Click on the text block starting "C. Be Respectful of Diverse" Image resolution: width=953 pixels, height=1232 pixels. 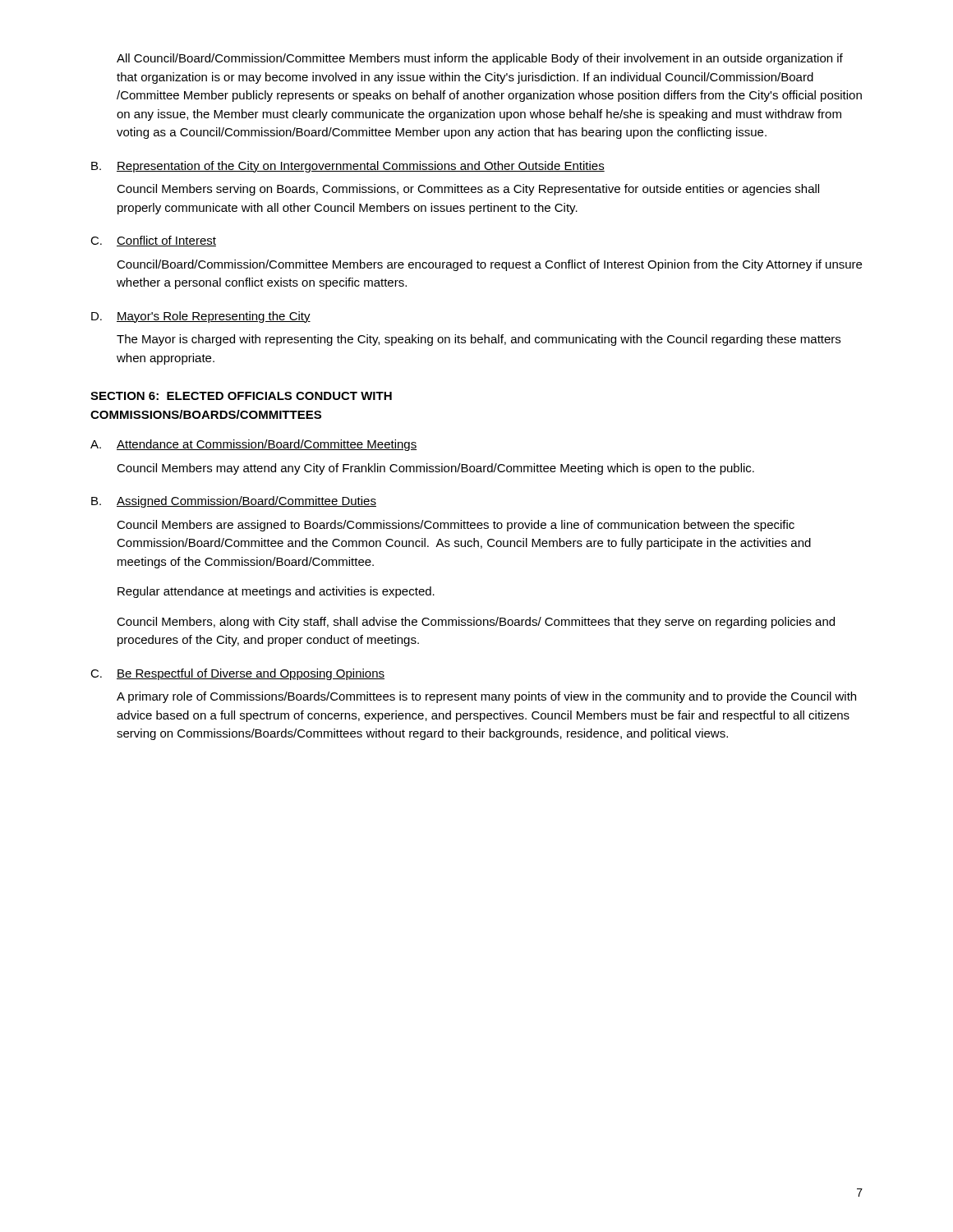(237, 674)
